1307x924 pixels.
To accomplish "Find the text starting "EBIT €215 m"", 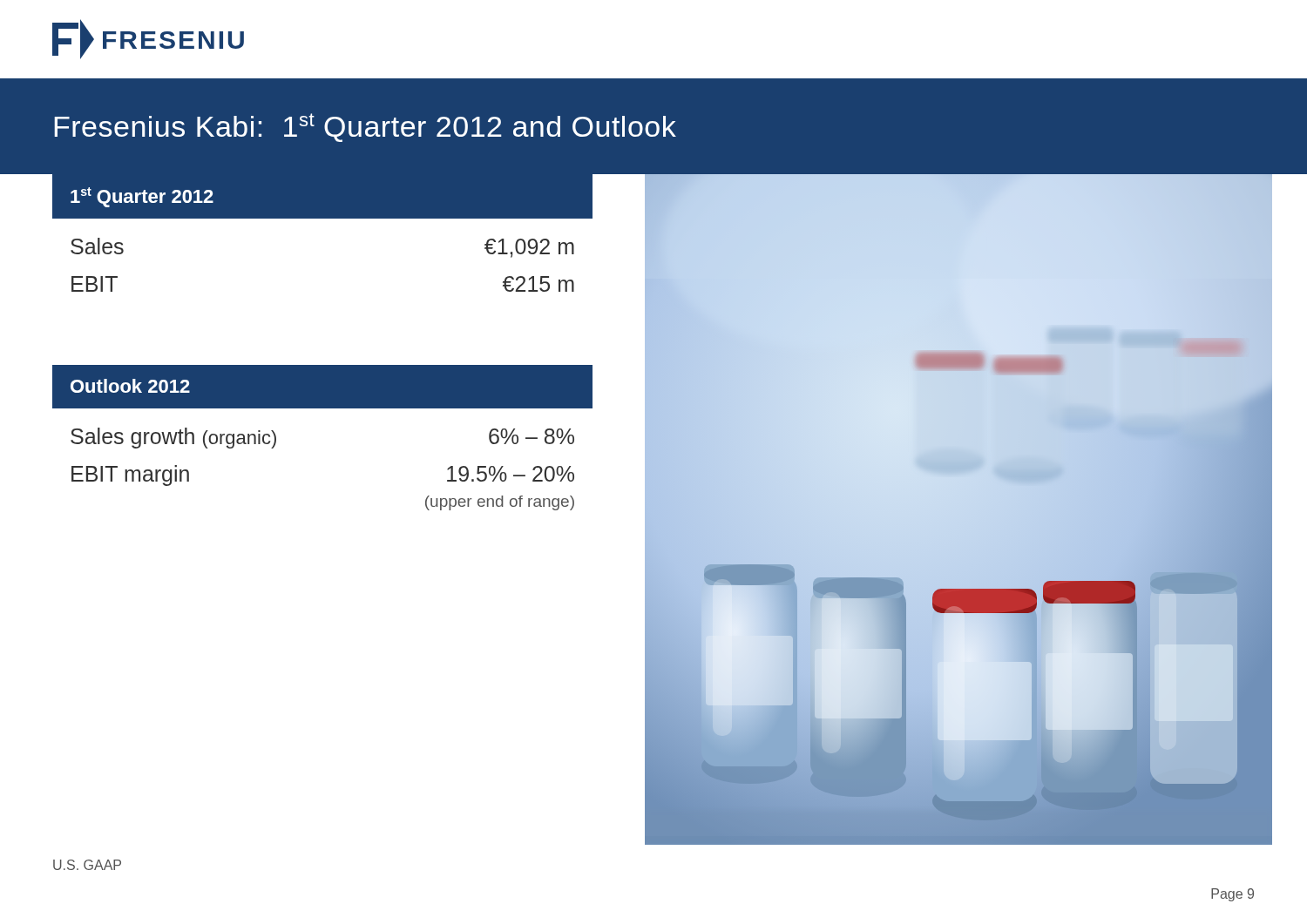I will coord(92,283).
